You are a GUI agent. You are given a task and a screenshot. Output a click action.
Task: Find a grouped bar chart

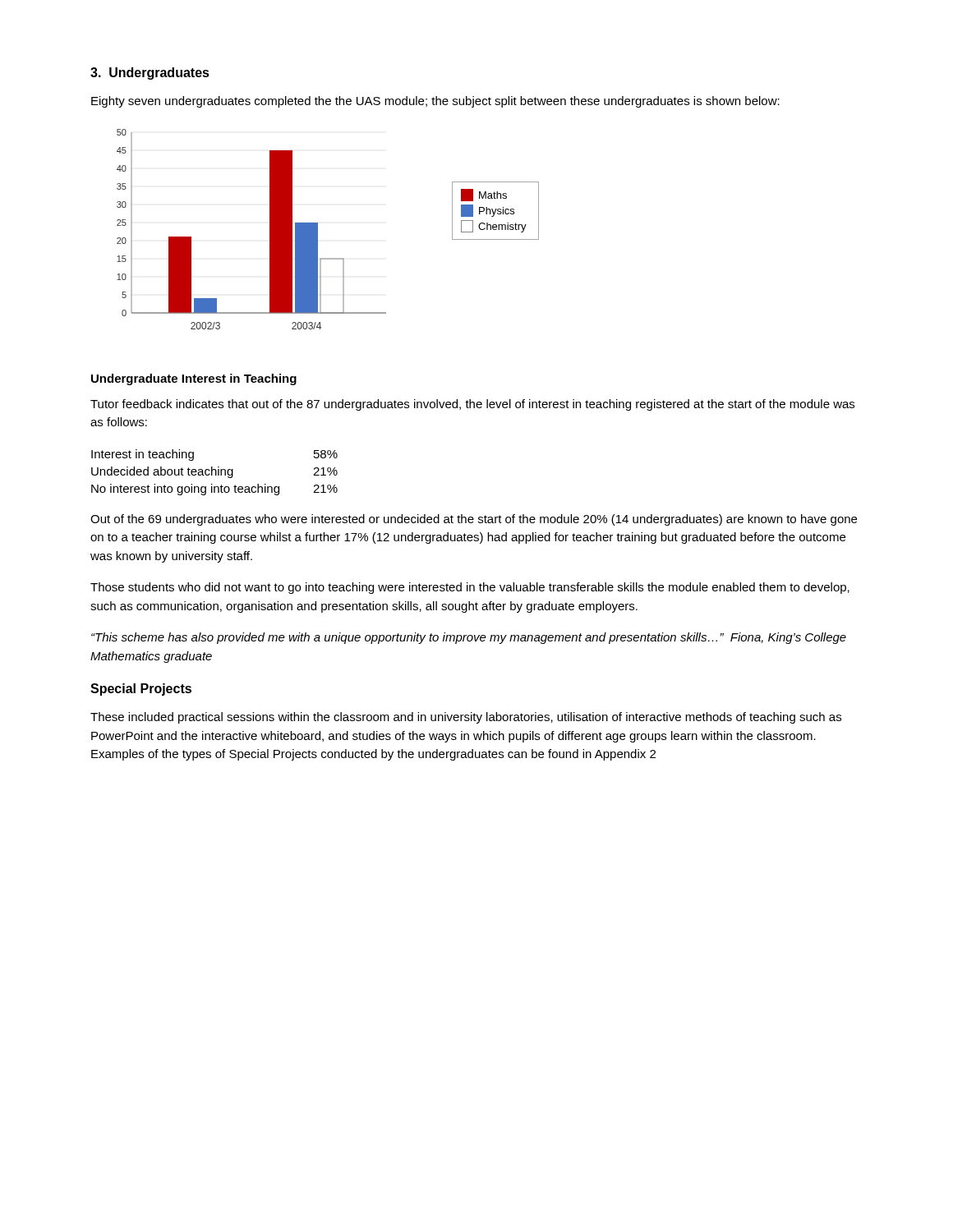pyautogui.click(x=251, y=236)
